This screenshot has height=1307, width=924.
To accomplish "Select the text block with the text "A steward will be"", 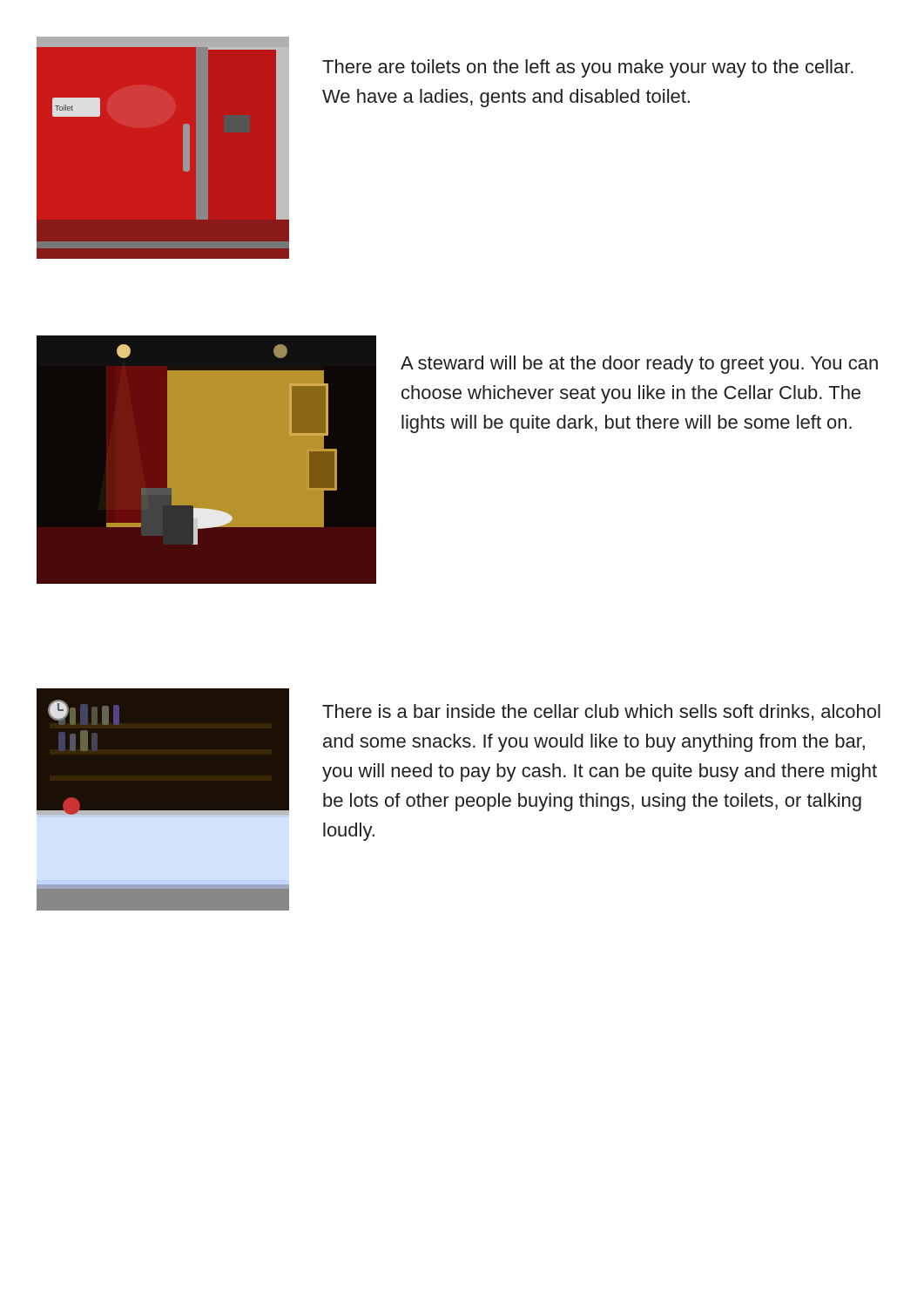I will pyautogui.click(x=640, y=393).
